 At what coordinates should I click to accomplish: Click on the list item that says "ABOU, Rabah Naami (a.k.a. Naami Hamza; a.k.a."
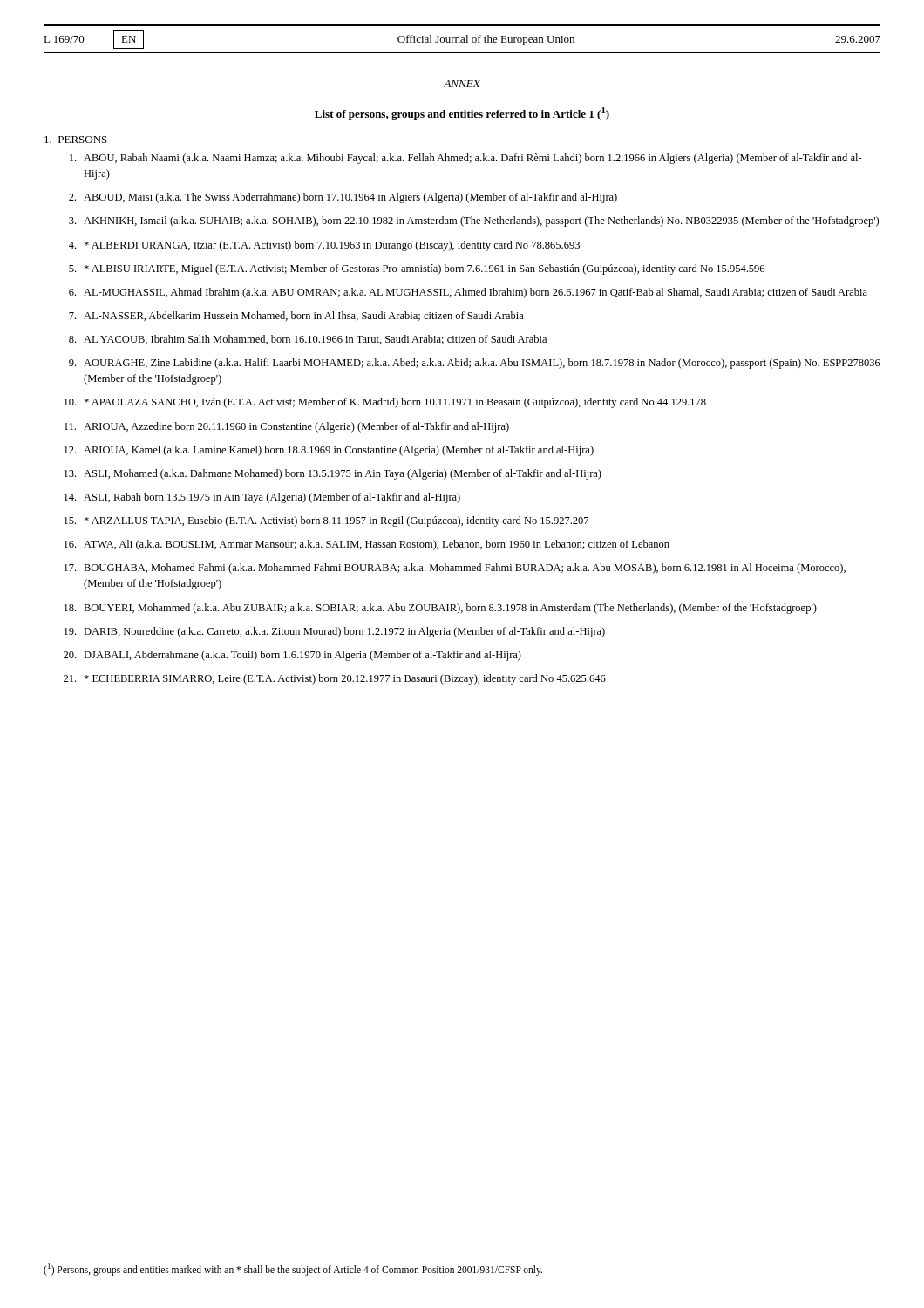[462, 166]
